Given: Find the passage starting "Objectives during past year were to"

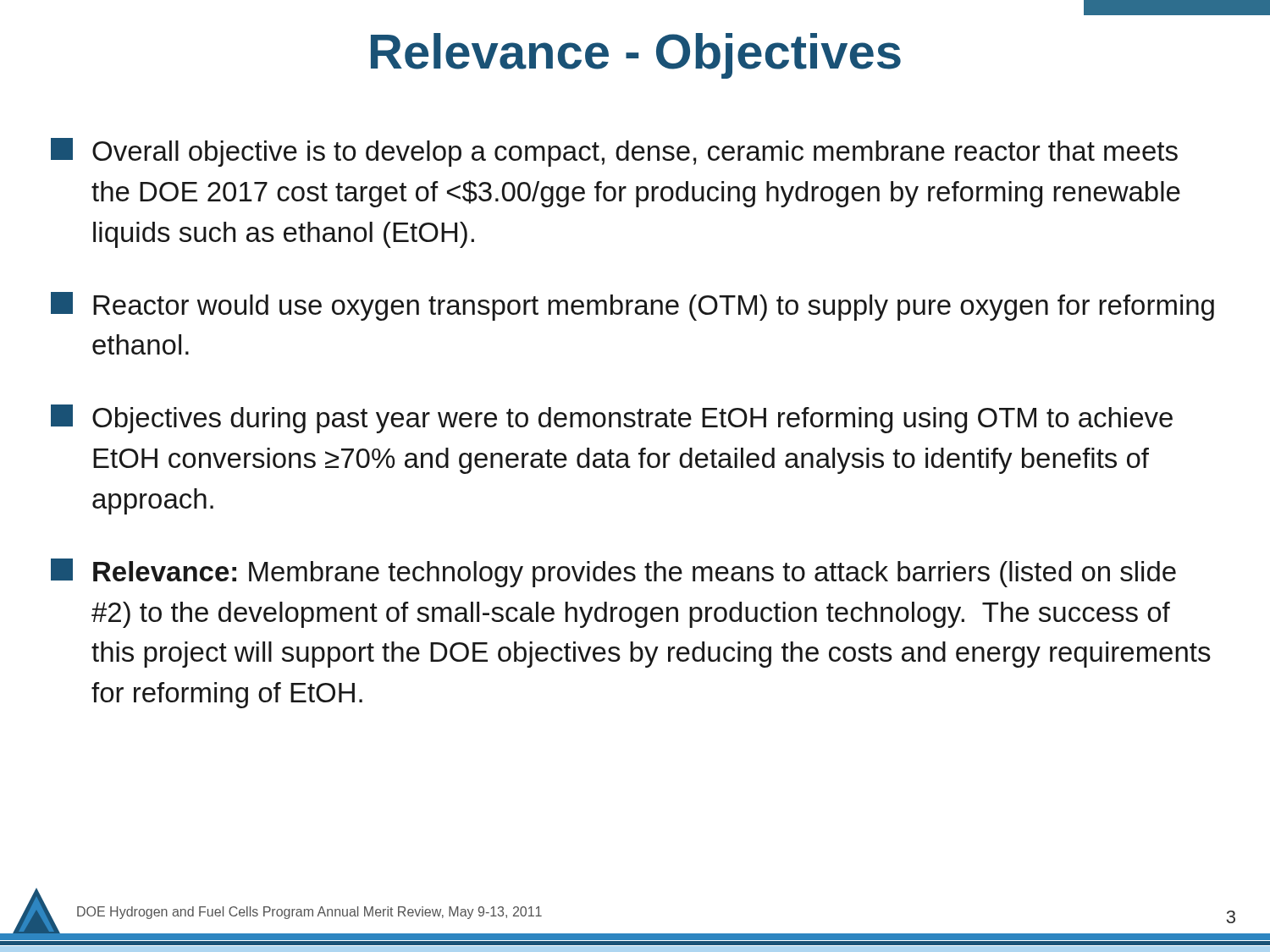Looking at the screenshot, I should (635, 459).
